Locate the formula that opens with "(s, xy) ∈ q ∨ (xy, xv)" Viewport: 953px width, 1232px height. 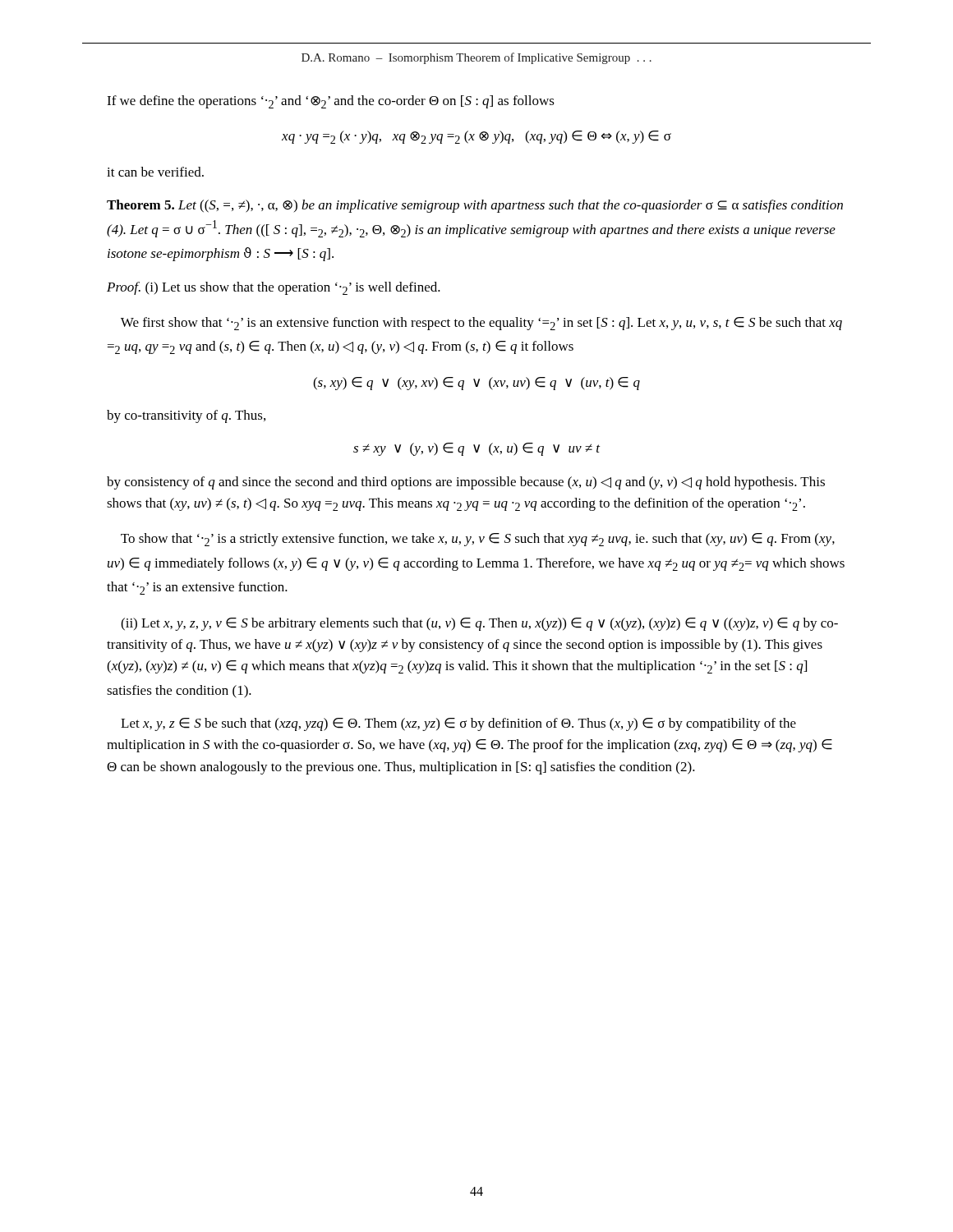tap(476, 382)
